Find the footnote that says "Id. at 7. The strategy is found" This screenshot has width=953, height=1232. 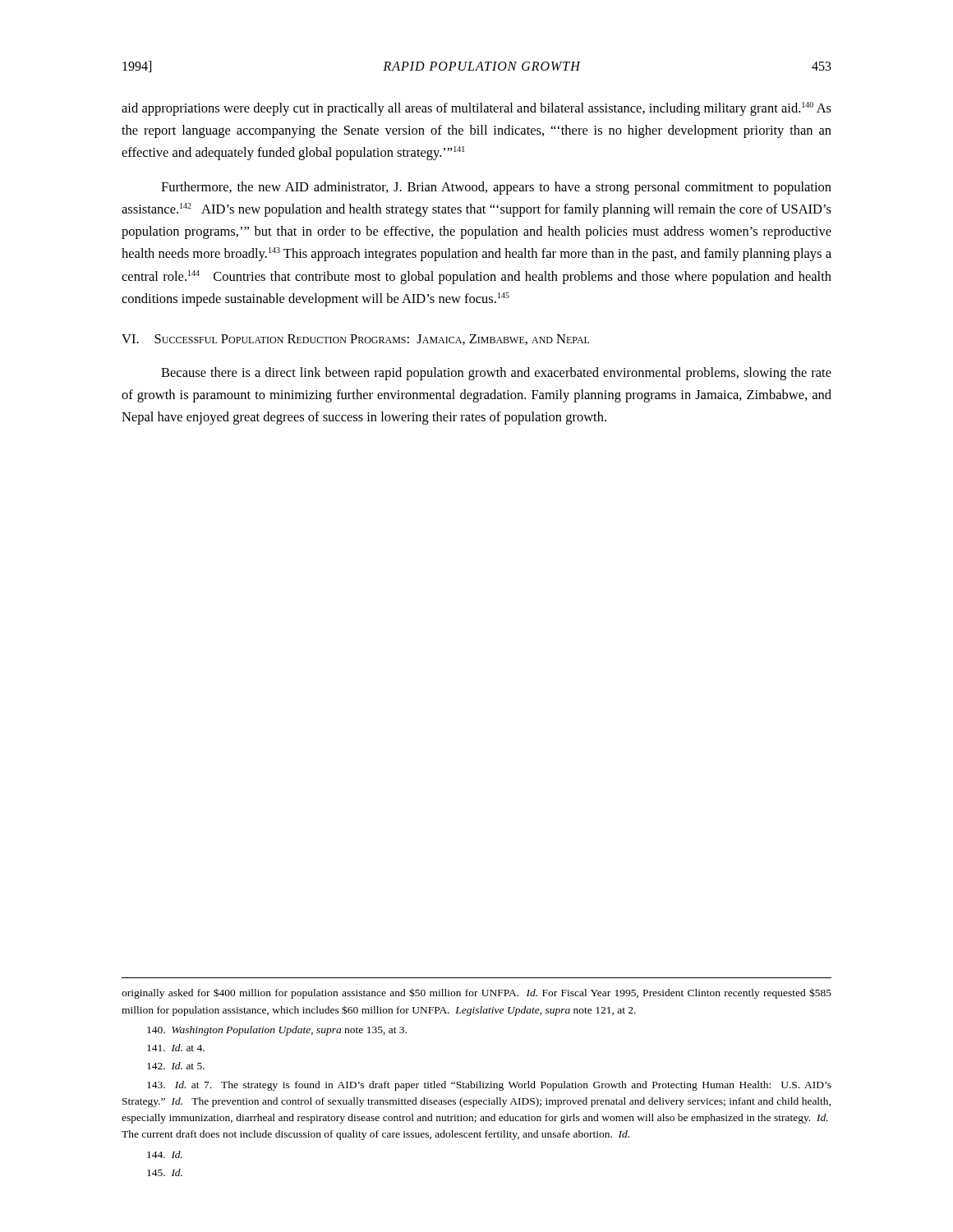click(x=476, y=1109)
